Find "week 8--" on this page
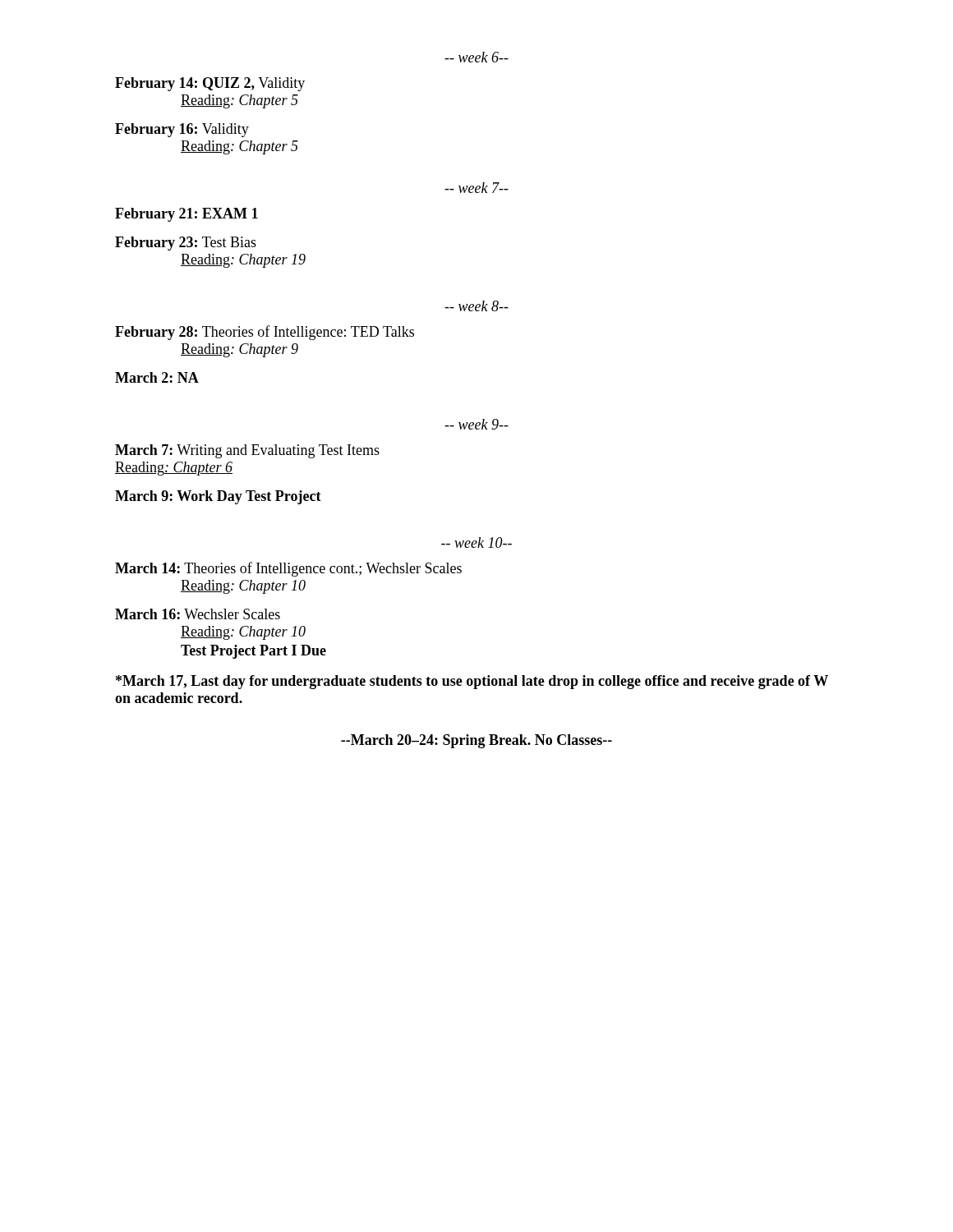953x1232 pixels. pyautogui.click(x=476, y=306)
